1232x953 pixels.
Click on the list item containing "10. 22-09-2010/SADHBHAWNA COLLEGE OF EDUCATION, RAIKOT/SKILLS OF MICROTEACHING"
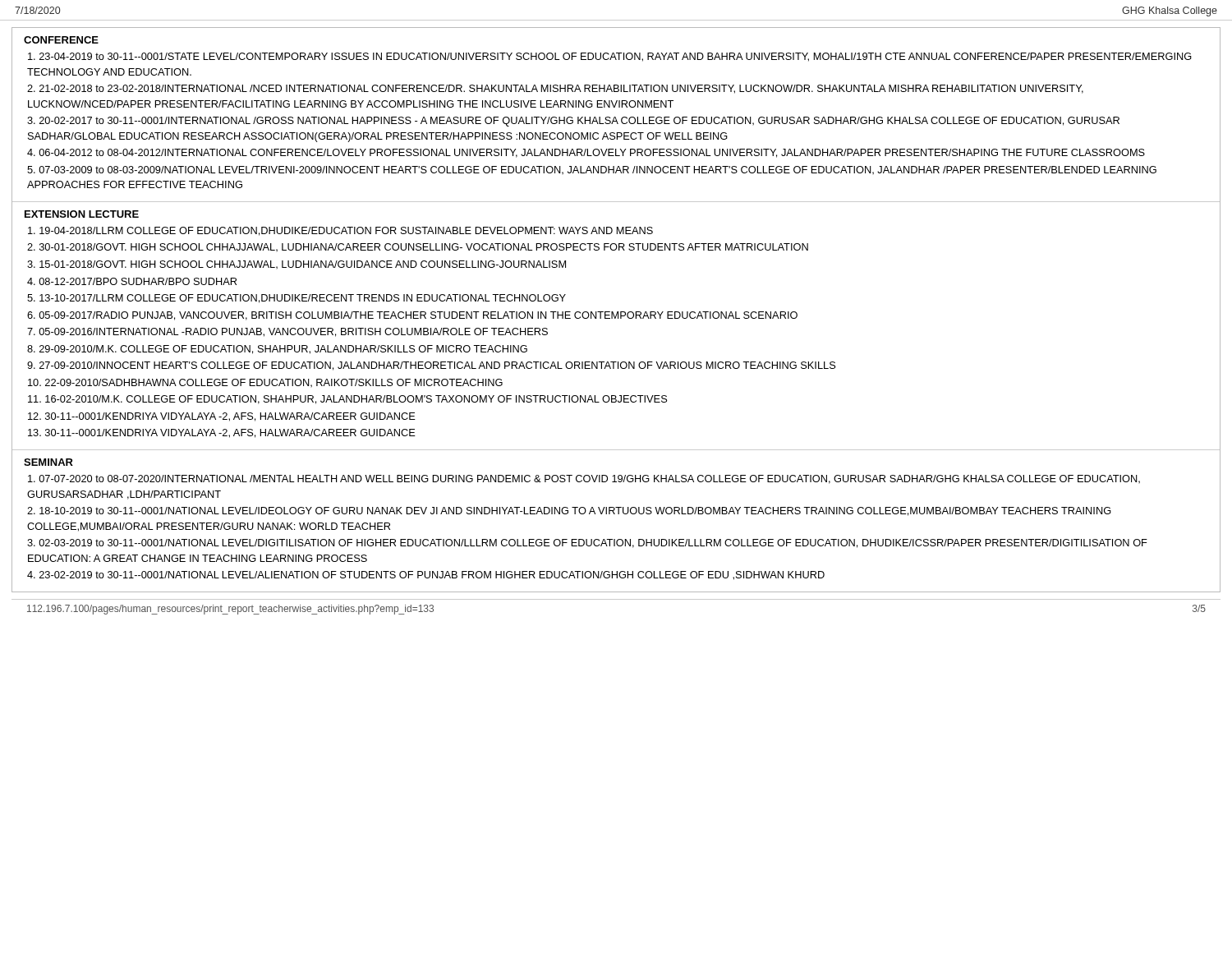pos(265,382)
